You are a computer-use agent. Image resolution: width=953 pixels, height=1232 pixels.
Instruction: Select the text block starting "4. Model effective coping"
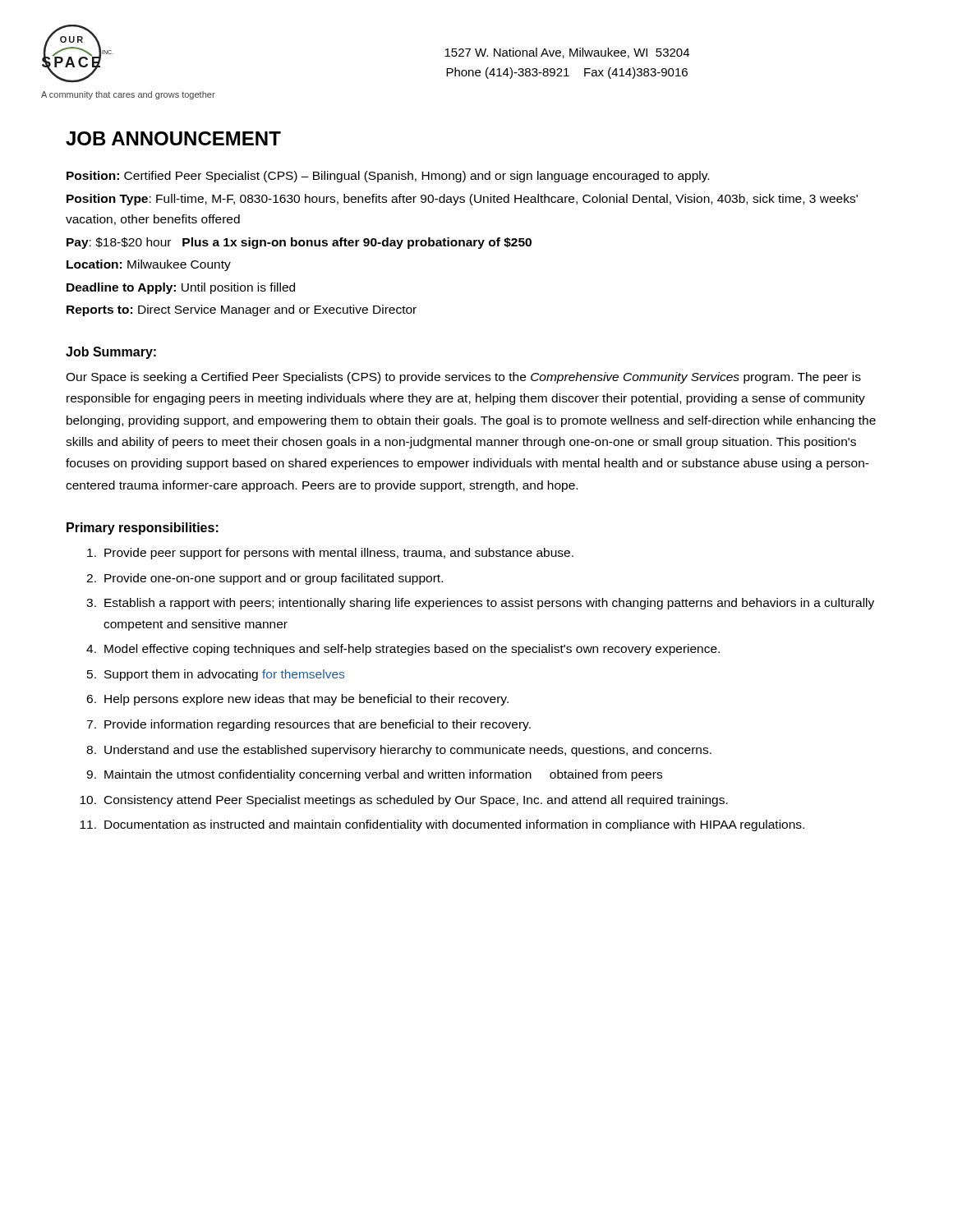tap(476, 649)
